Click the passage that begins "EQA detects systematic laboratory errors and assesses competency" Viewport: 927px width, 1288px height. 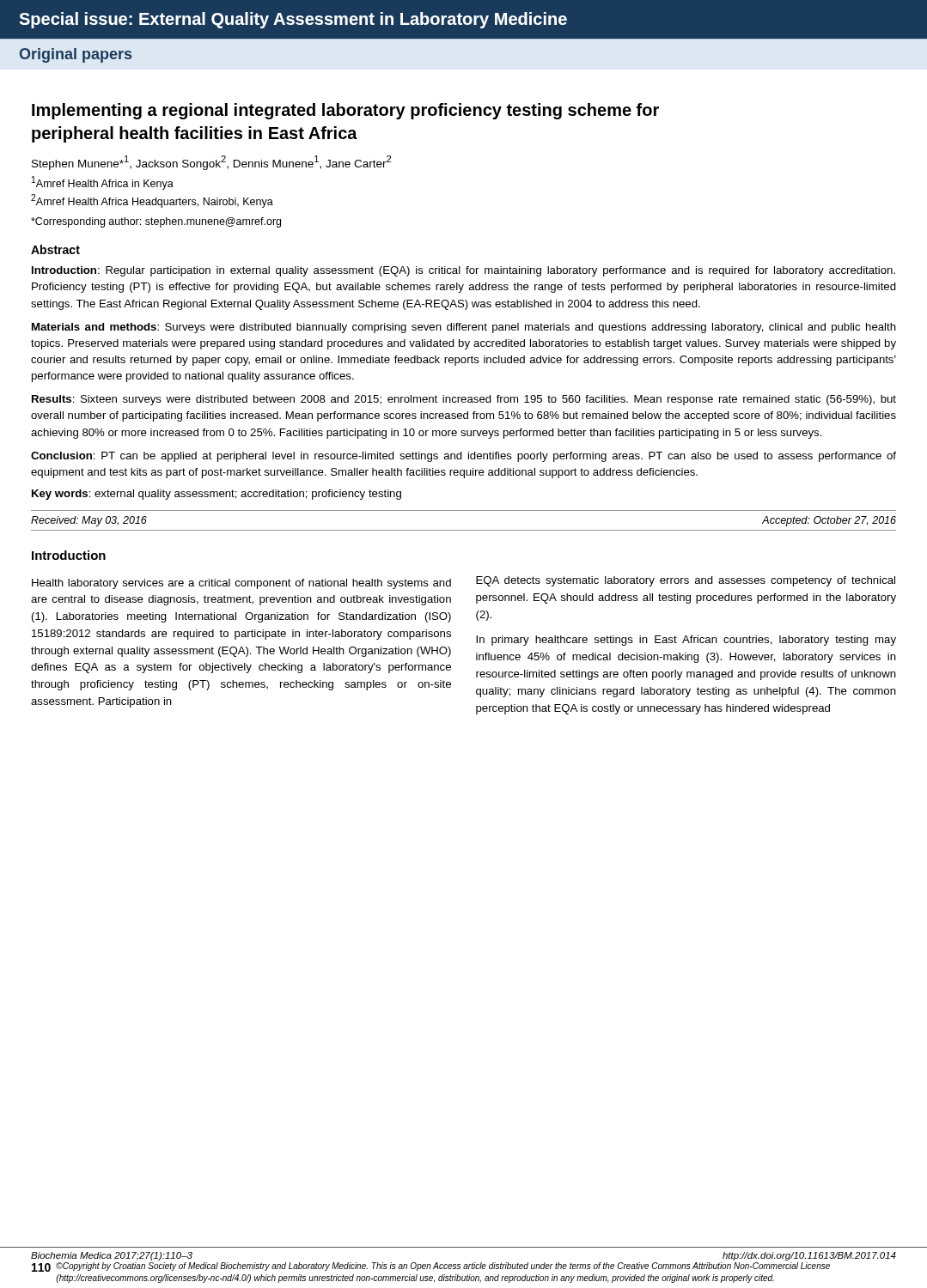point(686,644)
